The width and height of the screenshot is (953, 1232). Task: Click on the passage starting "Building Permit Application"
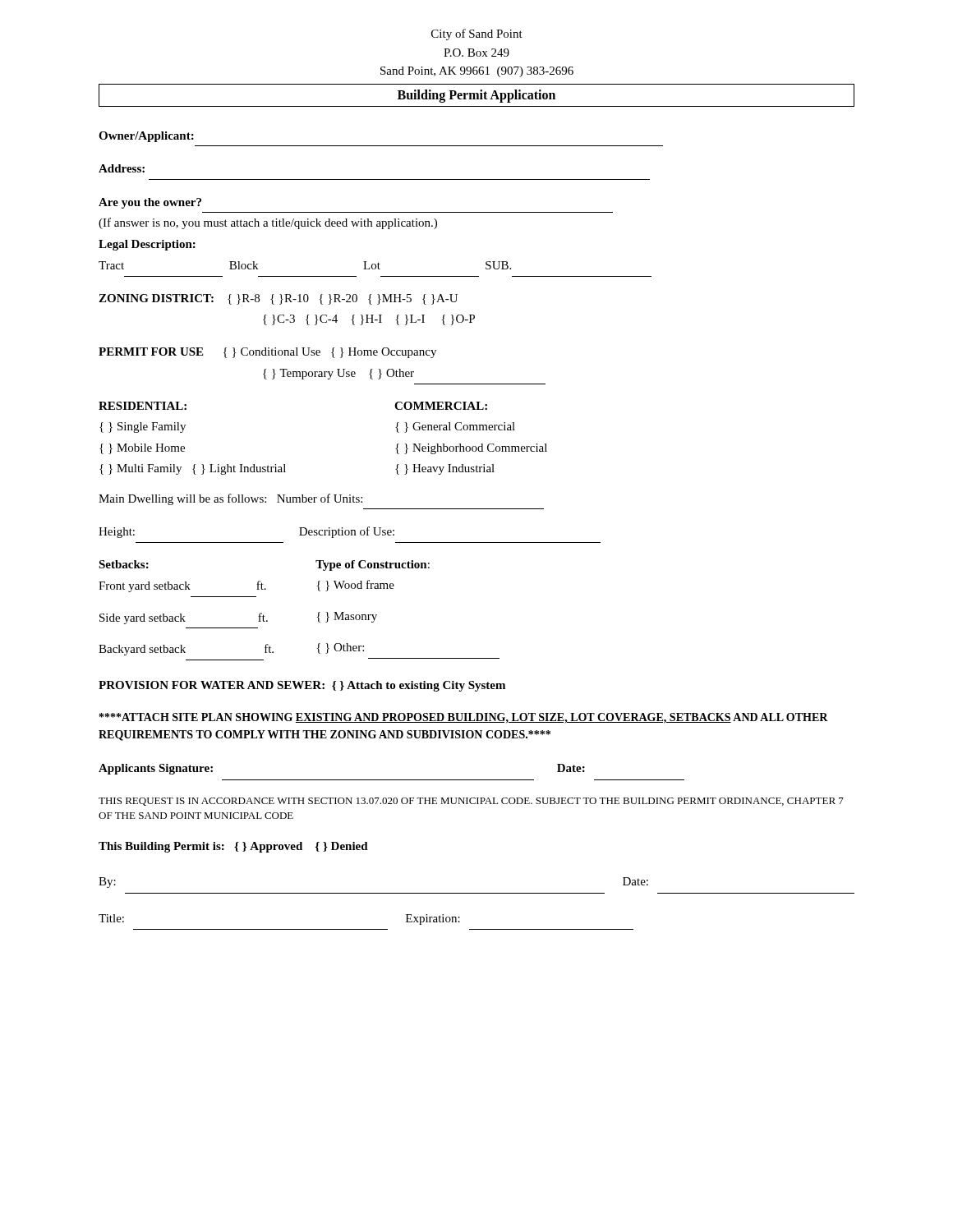[476, 94]
